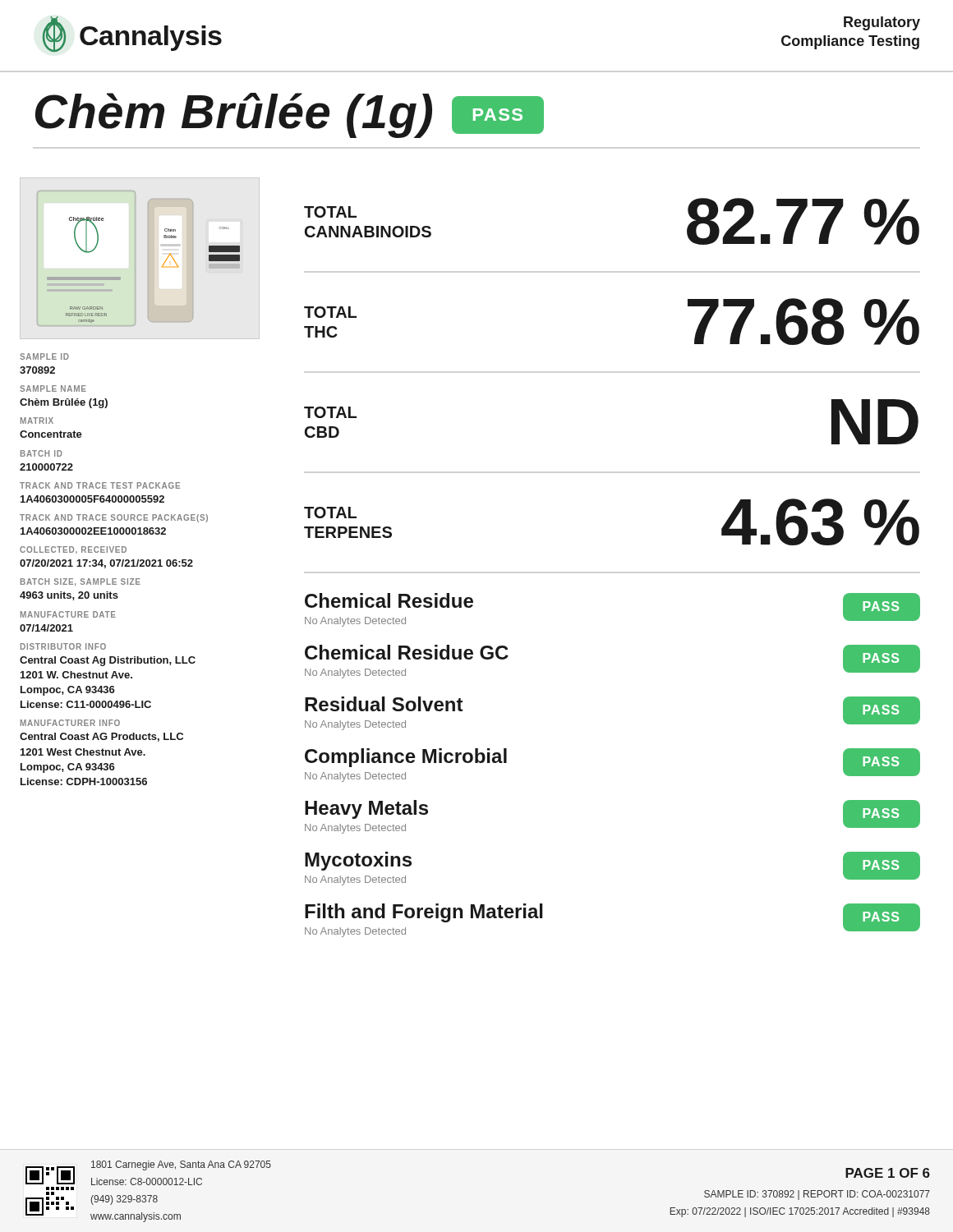Find "Residual Solvent No Analytes Detected PASS" on this page

pyautogui.click(x=401, y=711)
